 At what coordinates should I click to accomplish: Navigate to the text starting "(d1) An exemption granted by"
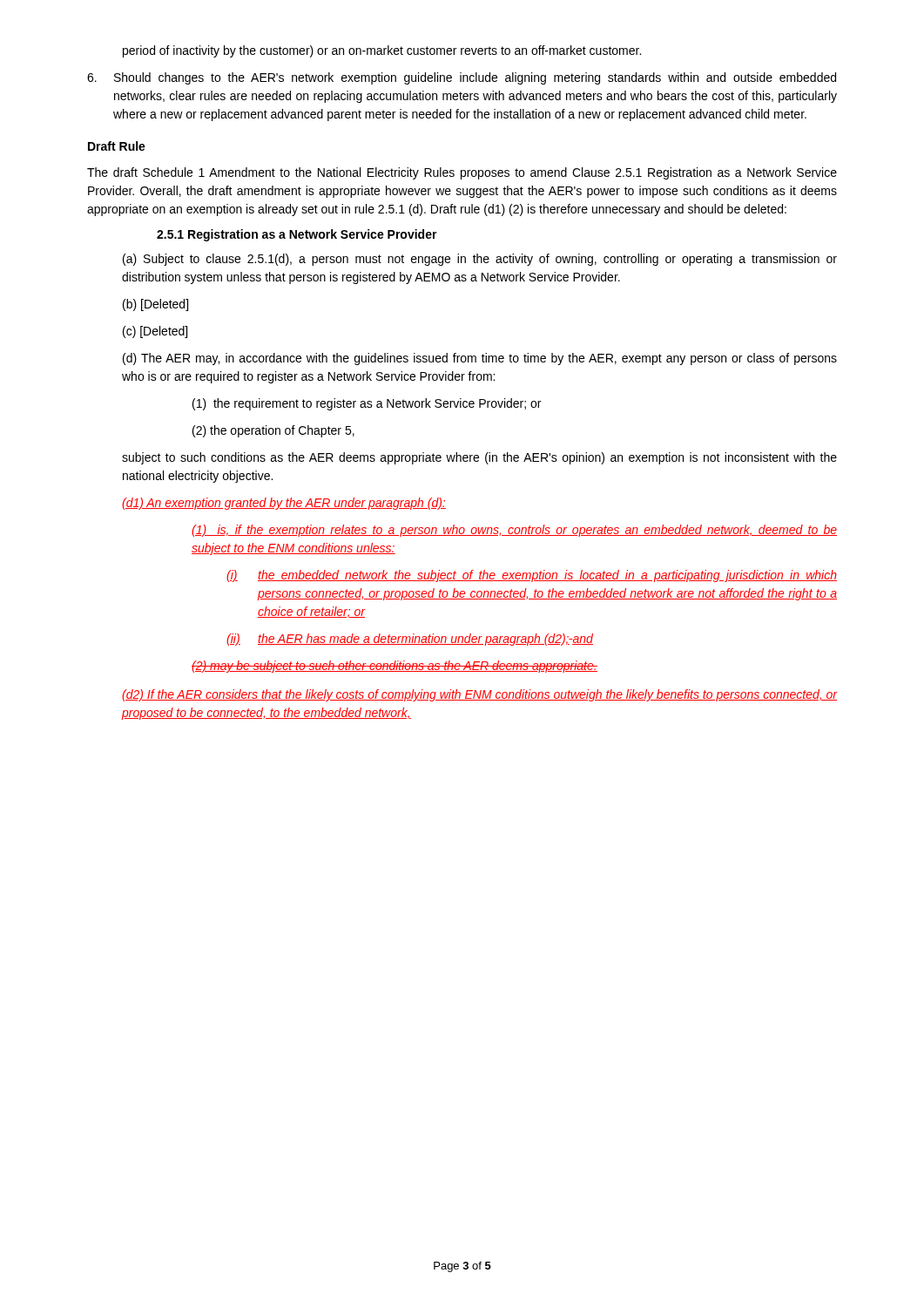(284, 503)
